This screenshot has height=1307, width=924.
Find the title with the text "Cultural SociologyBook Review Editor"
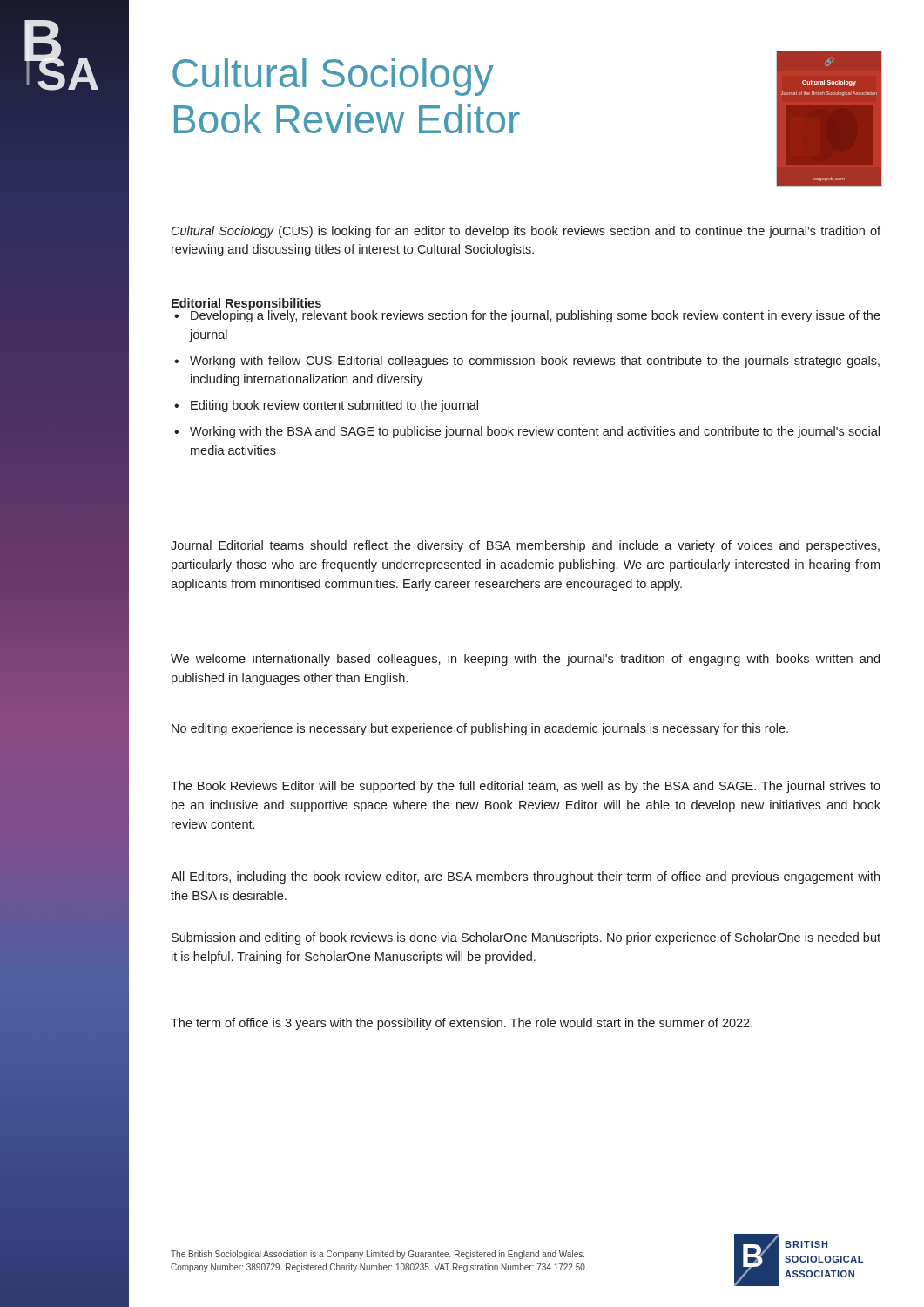pos(408,97)
